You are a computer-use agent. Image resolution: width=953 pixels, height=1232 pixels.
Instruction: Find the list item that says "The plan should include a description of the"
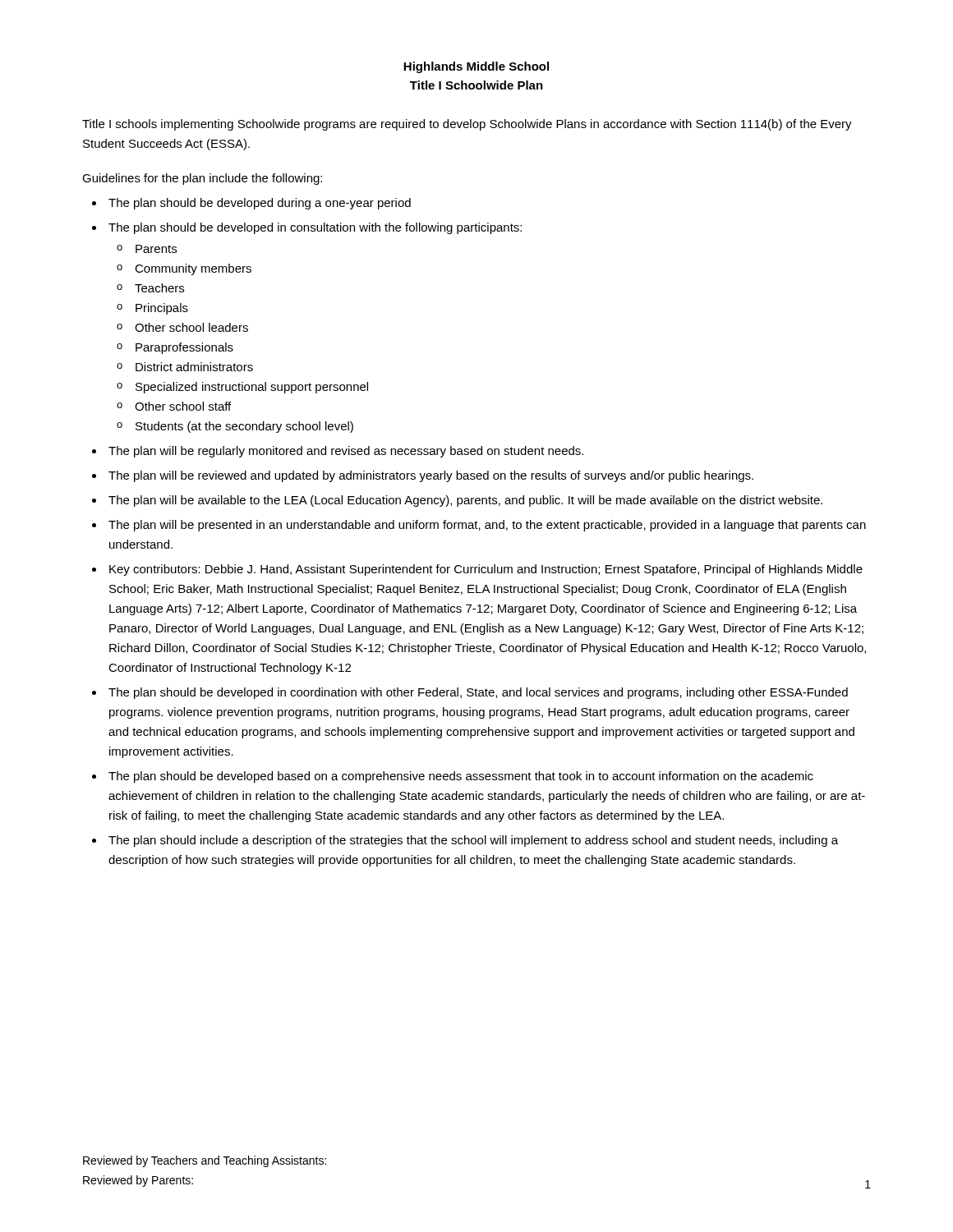pyautogui.click(x=473, y=850)
